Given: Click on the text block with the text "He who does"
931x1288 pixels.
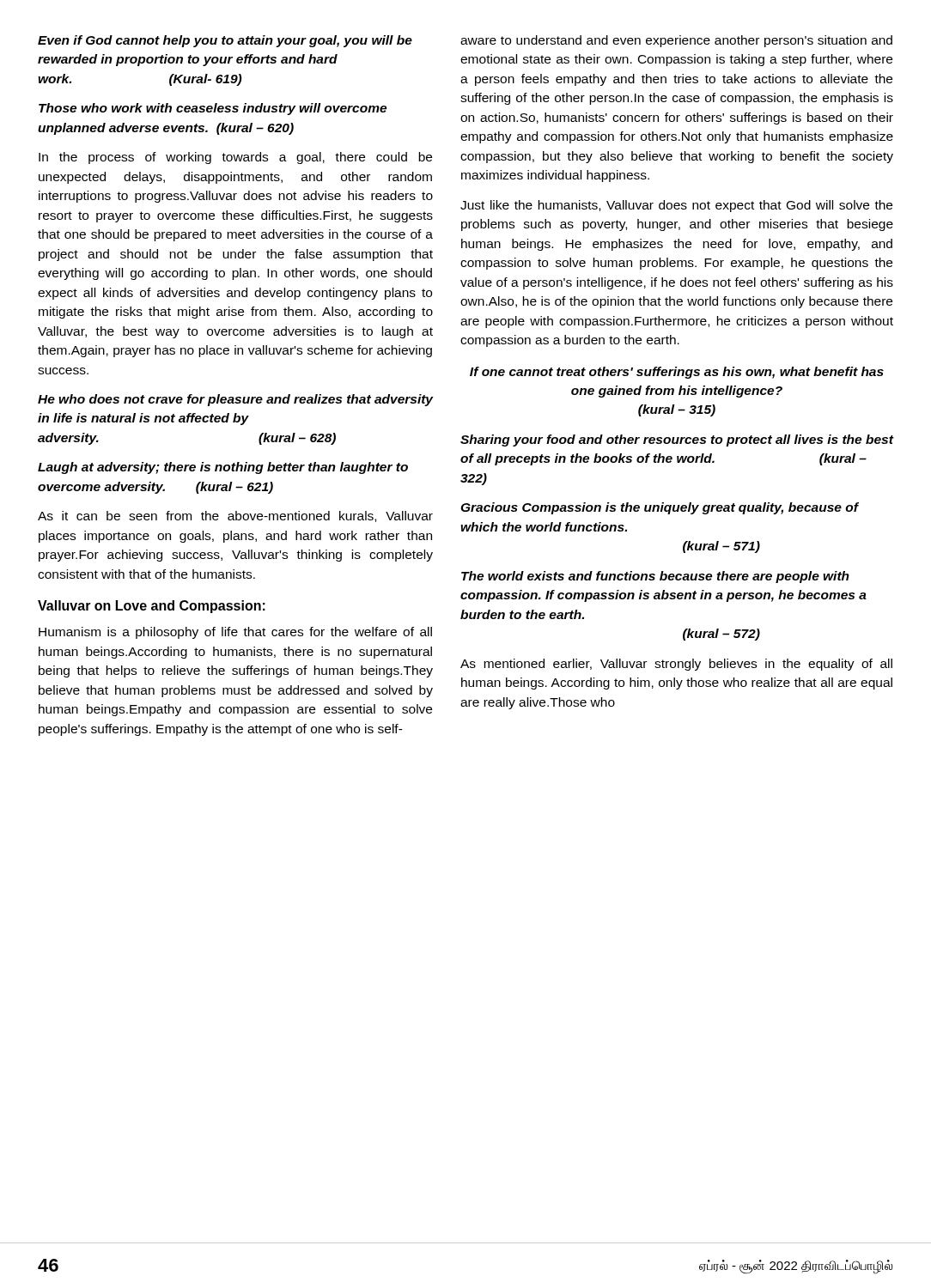Looking at the screenshot, I should point(235,418).
